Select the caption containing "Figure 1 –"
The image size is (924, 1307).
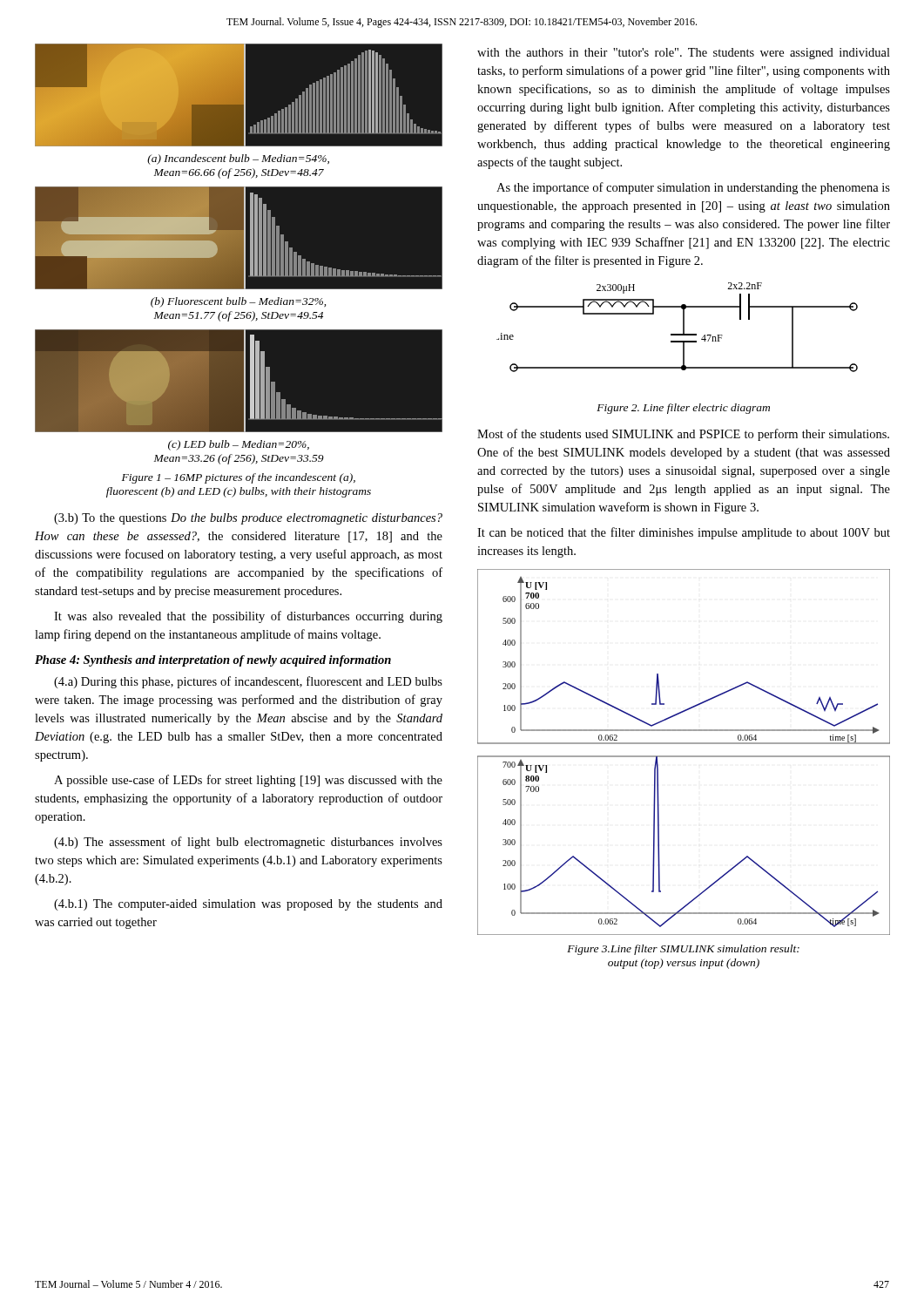pyautogui.click(x=239, y=484)
